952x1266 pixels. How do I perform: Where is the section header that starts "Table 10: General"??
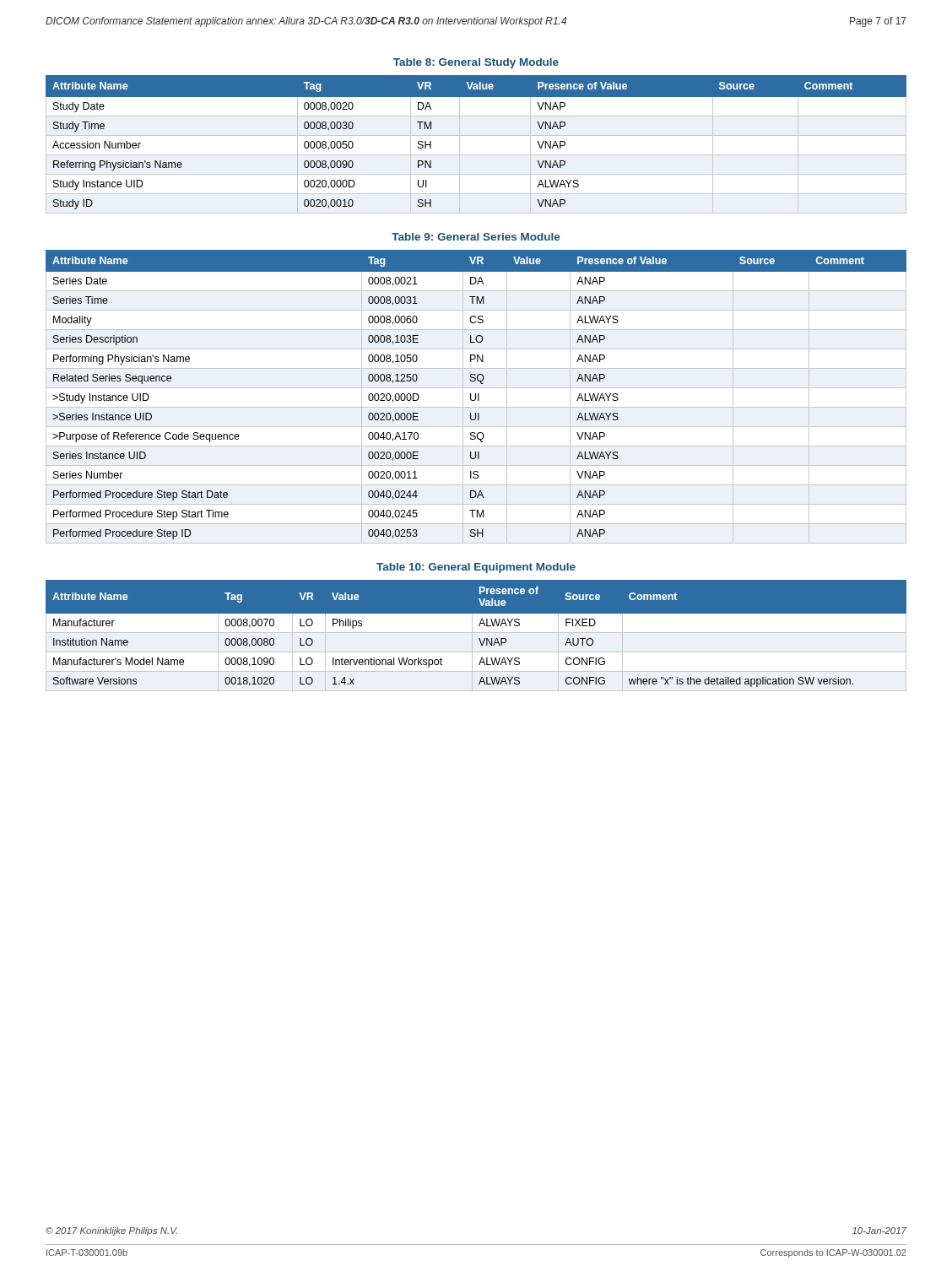[476, 567]
